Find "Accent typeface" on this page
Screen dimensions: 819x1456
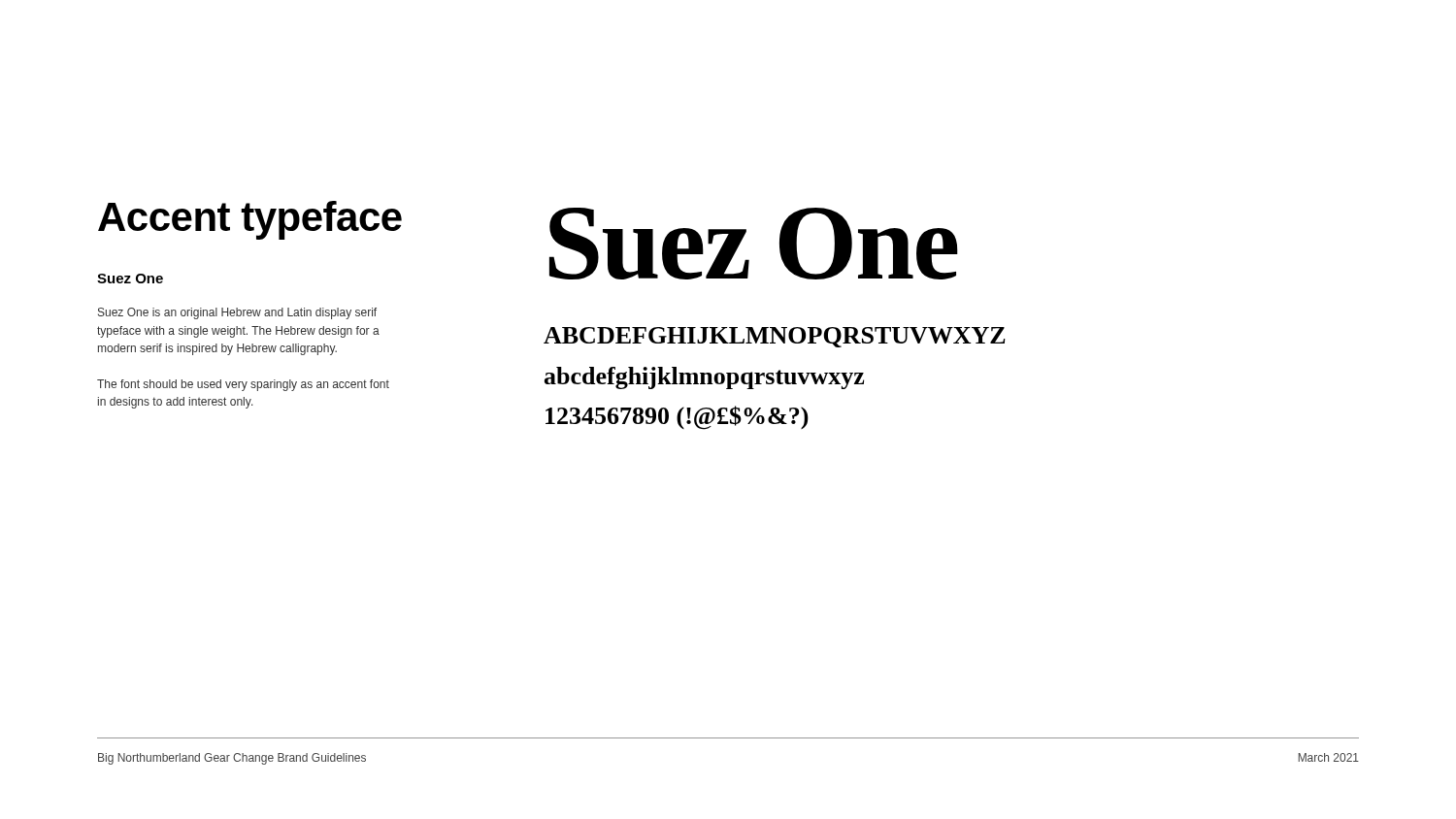pyautogui.click(x=282, y=217)
